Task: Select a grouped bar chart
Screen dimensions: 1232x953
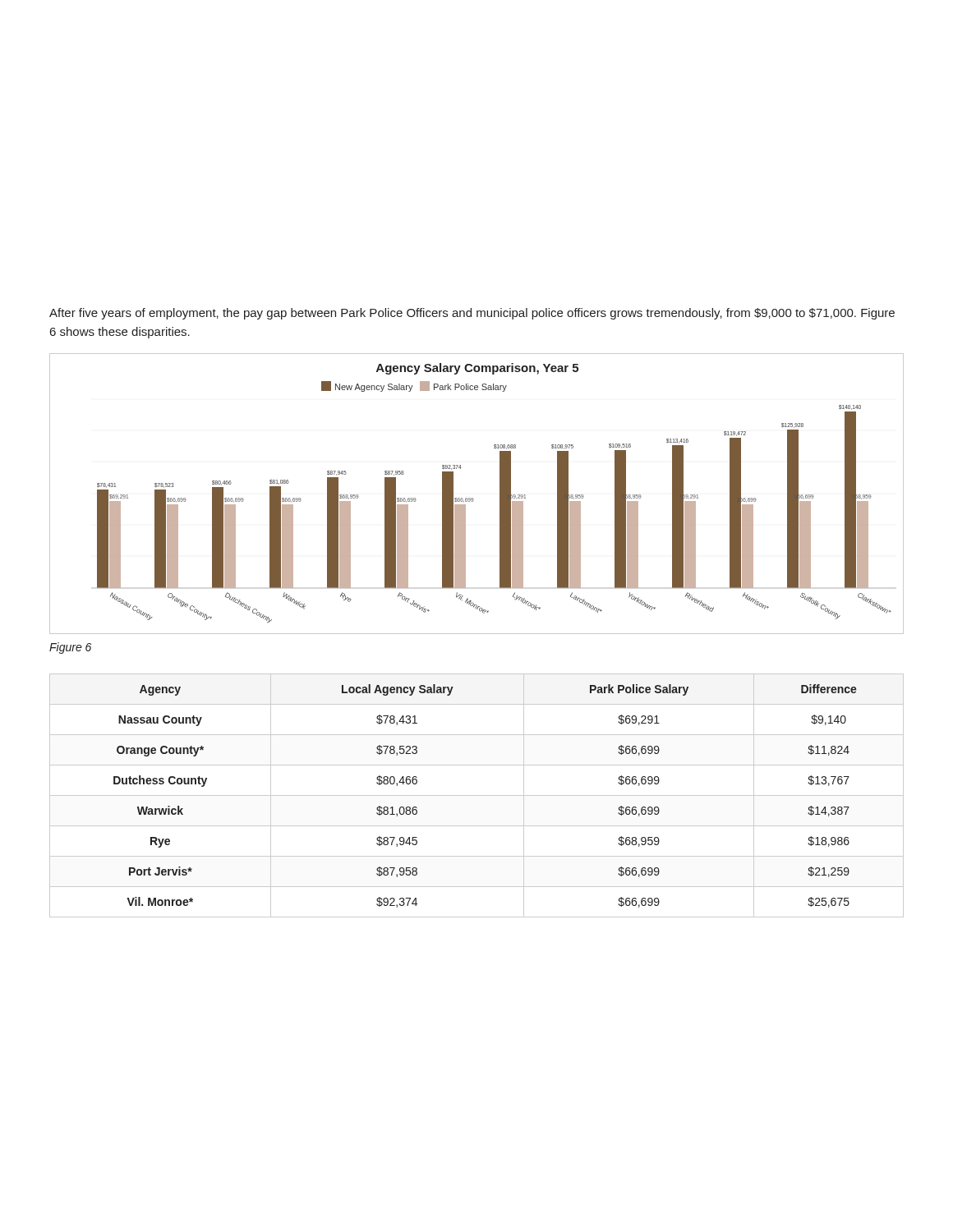Action: pyautogui.click(x=476, y=494)
